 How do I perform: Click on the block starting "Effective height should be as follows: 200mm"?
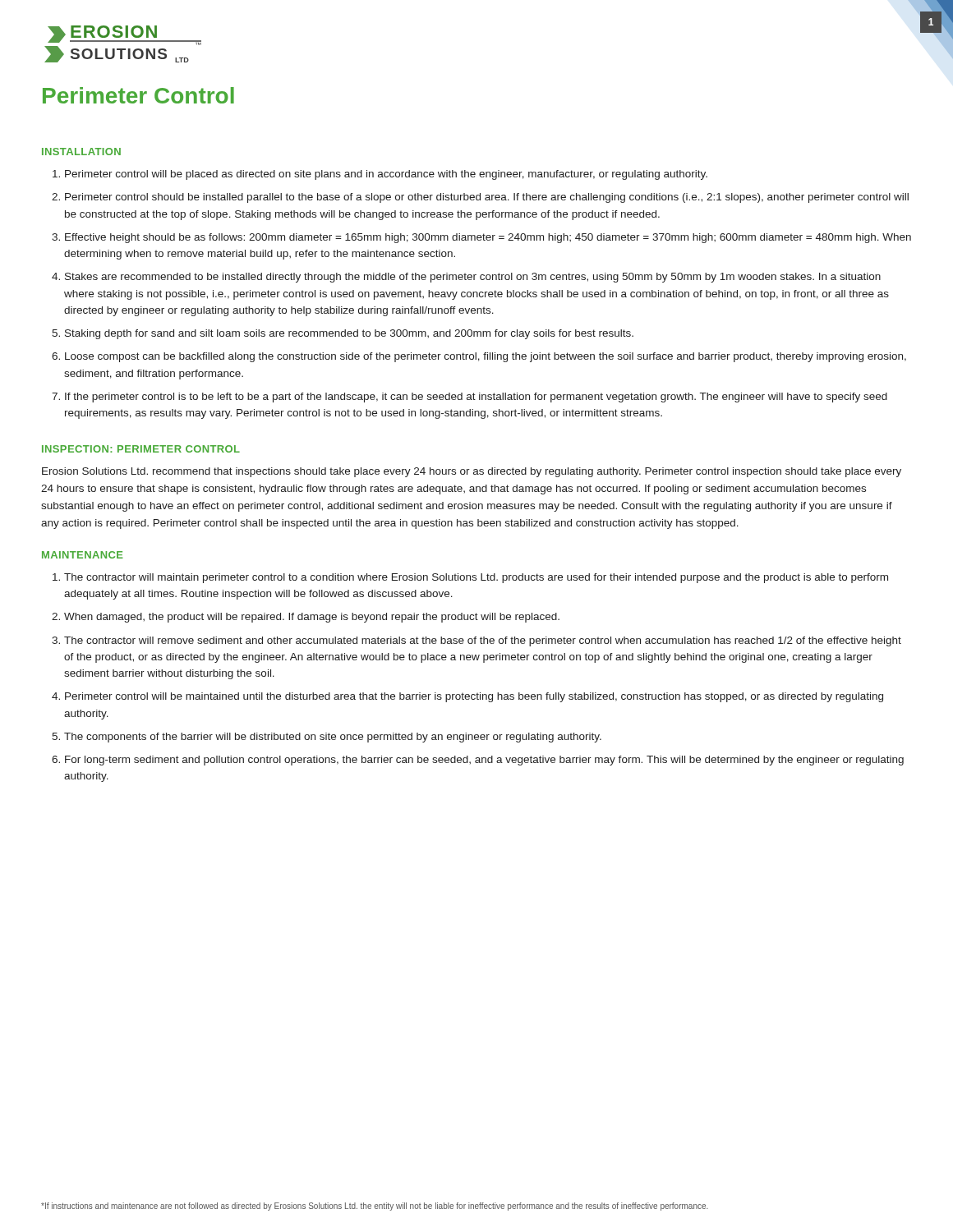pyautogui.click(x=488, y=245)
